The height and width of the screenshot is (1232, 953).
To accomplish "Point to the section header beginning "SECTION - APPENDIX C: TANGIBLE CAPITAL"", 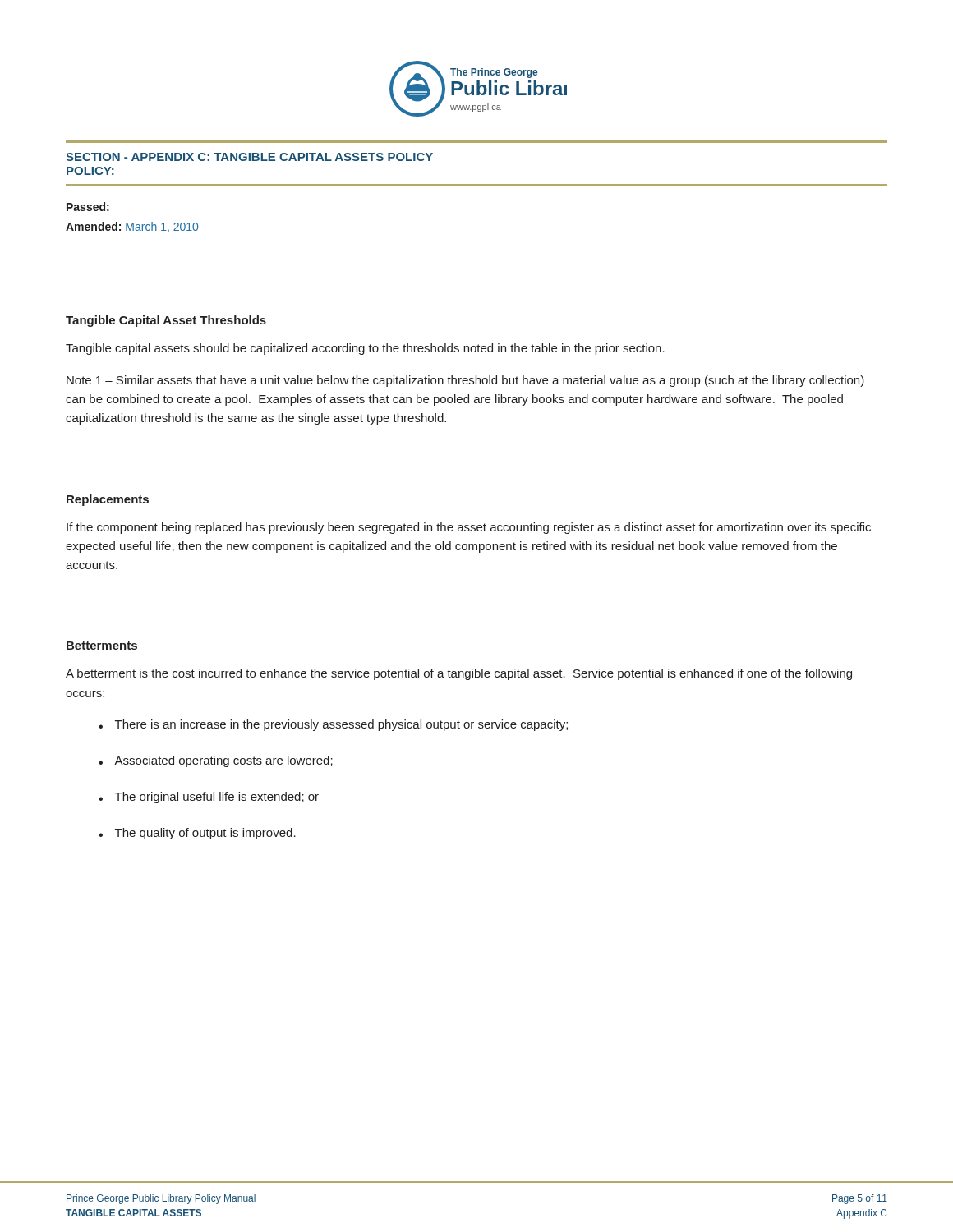I will click(249, 163).
